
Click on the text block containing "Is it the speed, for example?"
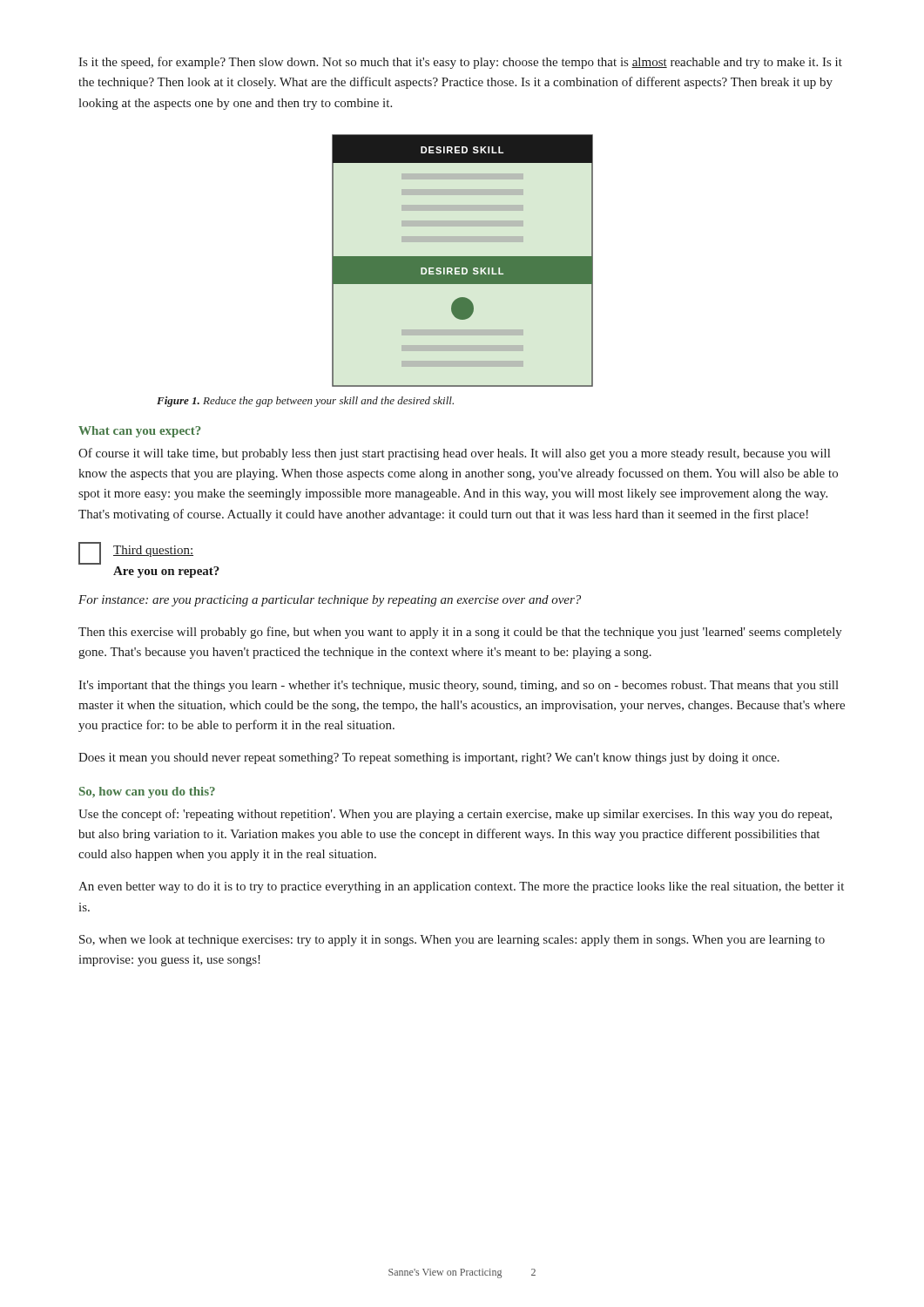click(460, 82)
